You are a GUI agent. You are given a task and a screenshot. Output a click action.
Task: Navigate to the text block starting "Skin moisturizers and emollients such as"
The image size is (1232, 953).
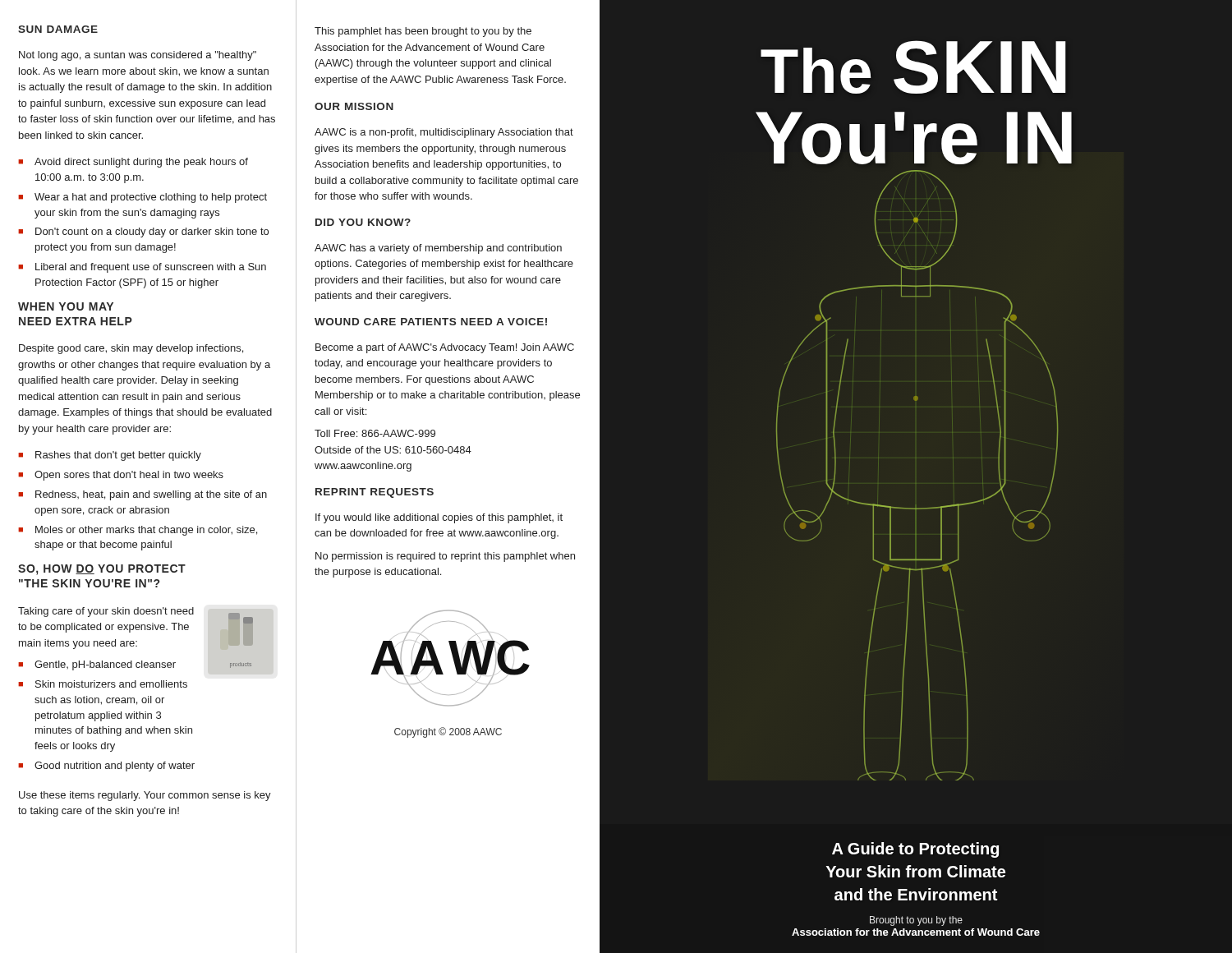click(114, 715)
